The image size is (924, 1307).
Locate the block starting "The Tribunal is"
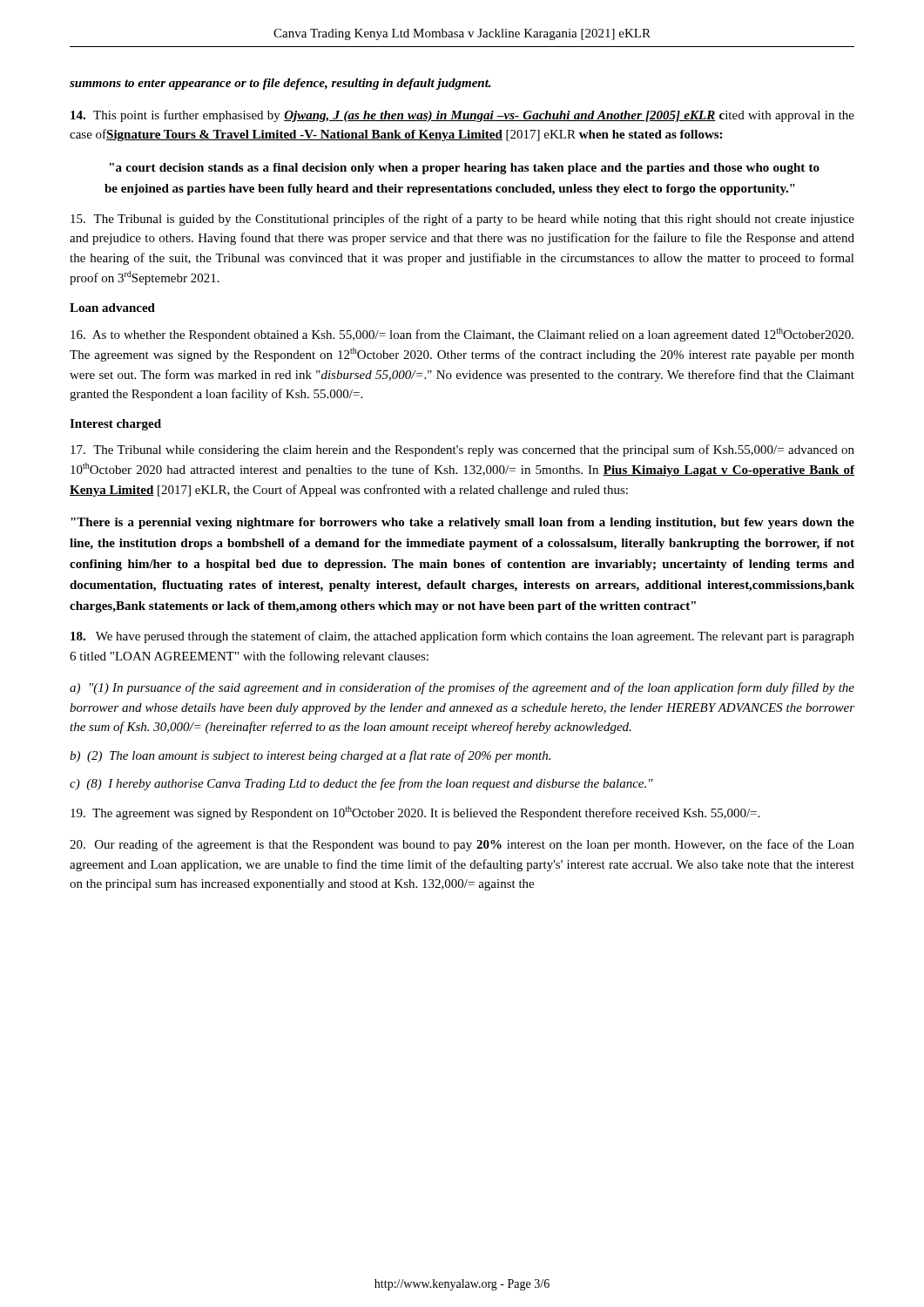(462, 248)
